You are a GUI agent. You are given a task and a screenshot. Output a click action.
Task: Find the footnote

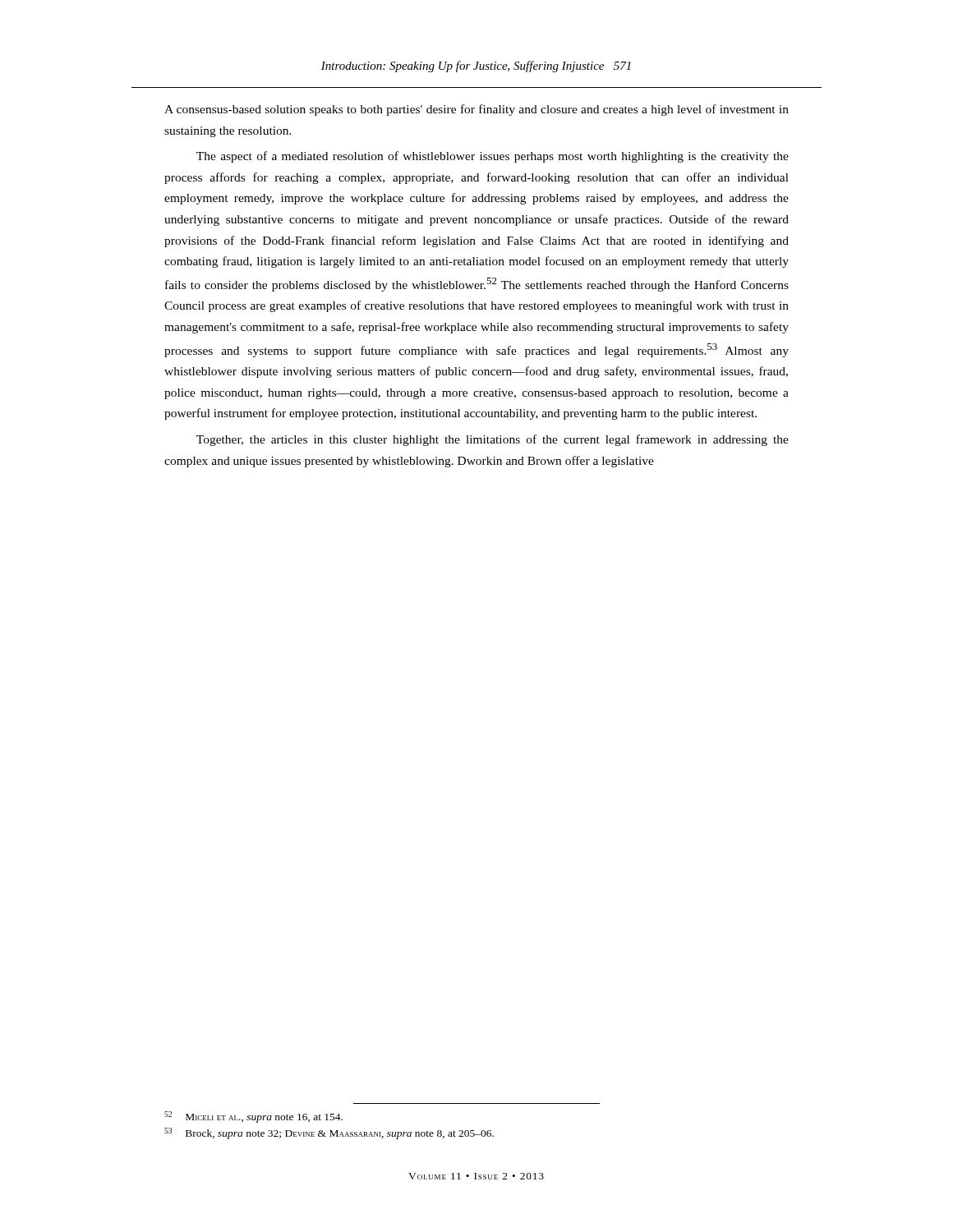[476, 1122]
